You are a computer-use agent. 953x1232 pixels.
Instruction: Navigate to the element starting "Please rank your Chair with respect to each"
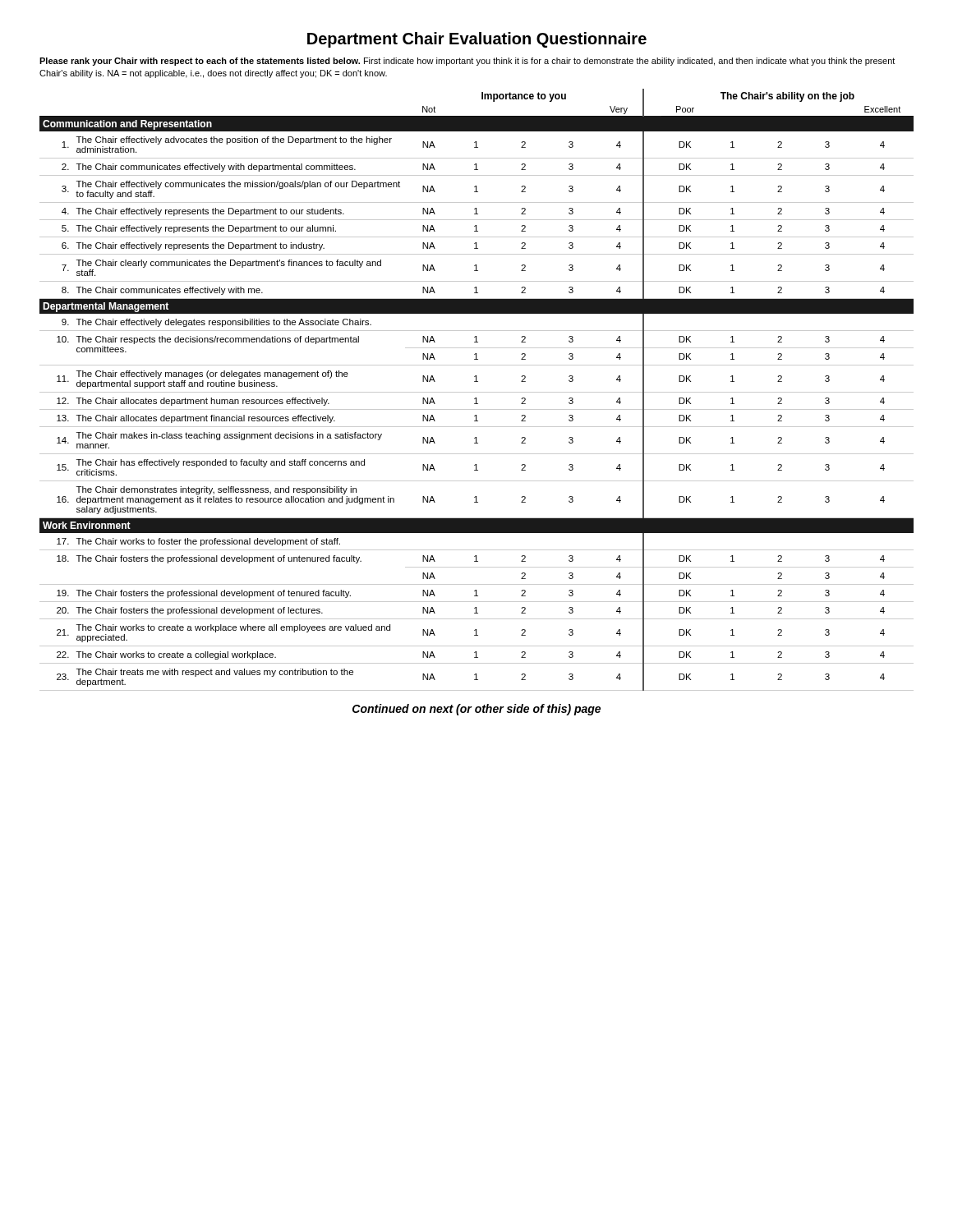(467, 67)
